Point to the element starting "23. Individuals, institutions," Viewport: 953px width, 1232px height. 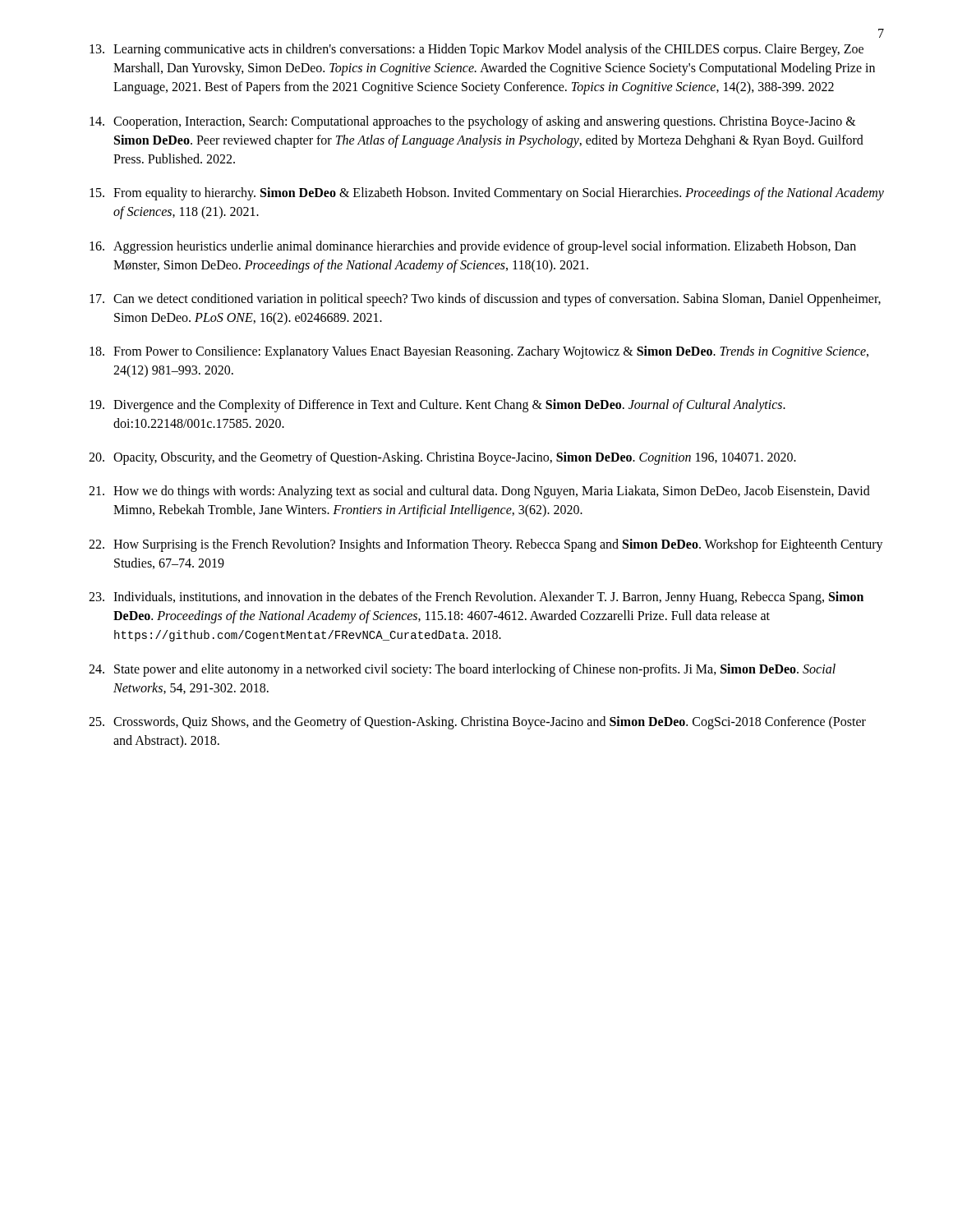tap(476, 616)
